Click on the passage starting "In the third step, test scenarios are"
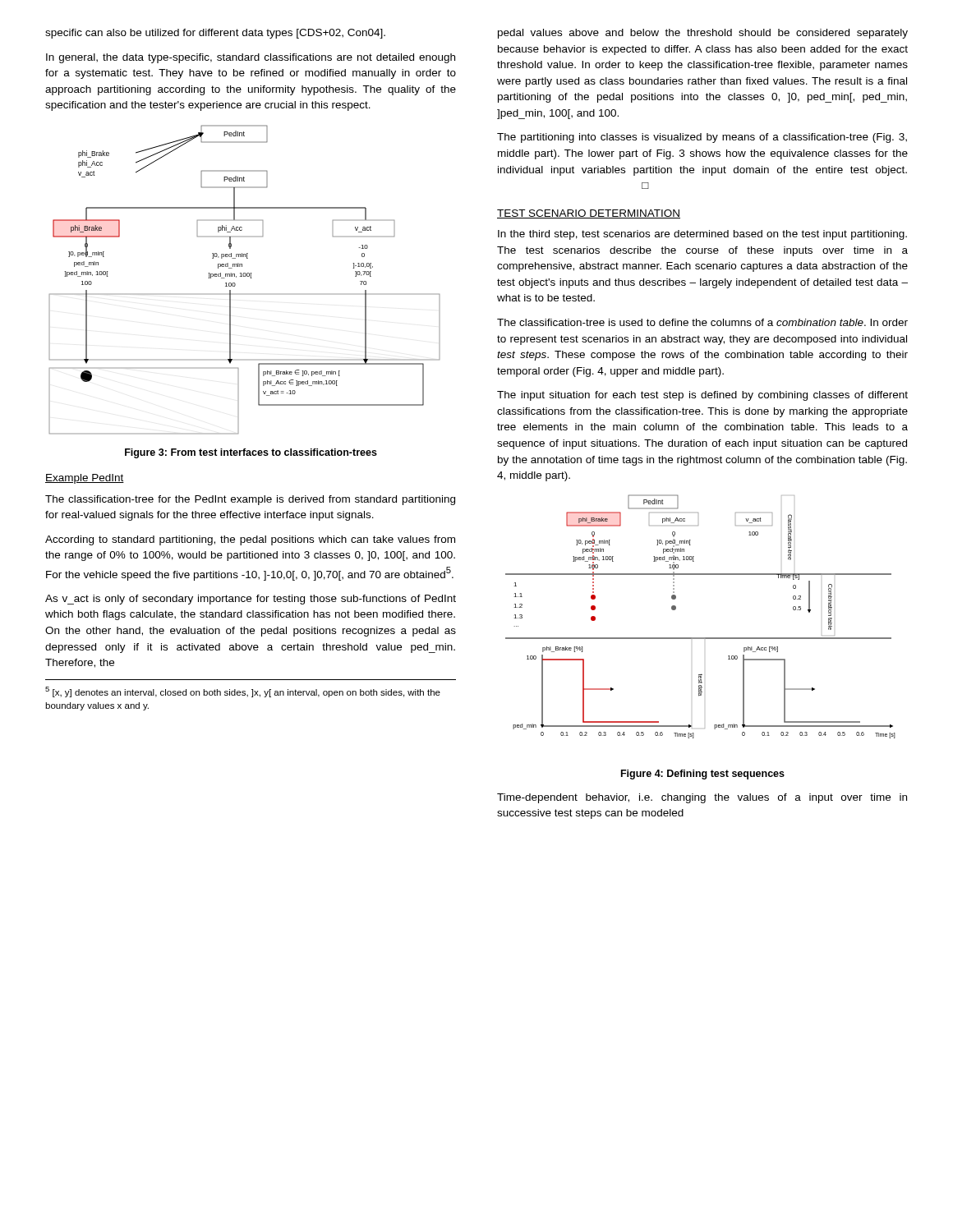 [x=702, y=355]
